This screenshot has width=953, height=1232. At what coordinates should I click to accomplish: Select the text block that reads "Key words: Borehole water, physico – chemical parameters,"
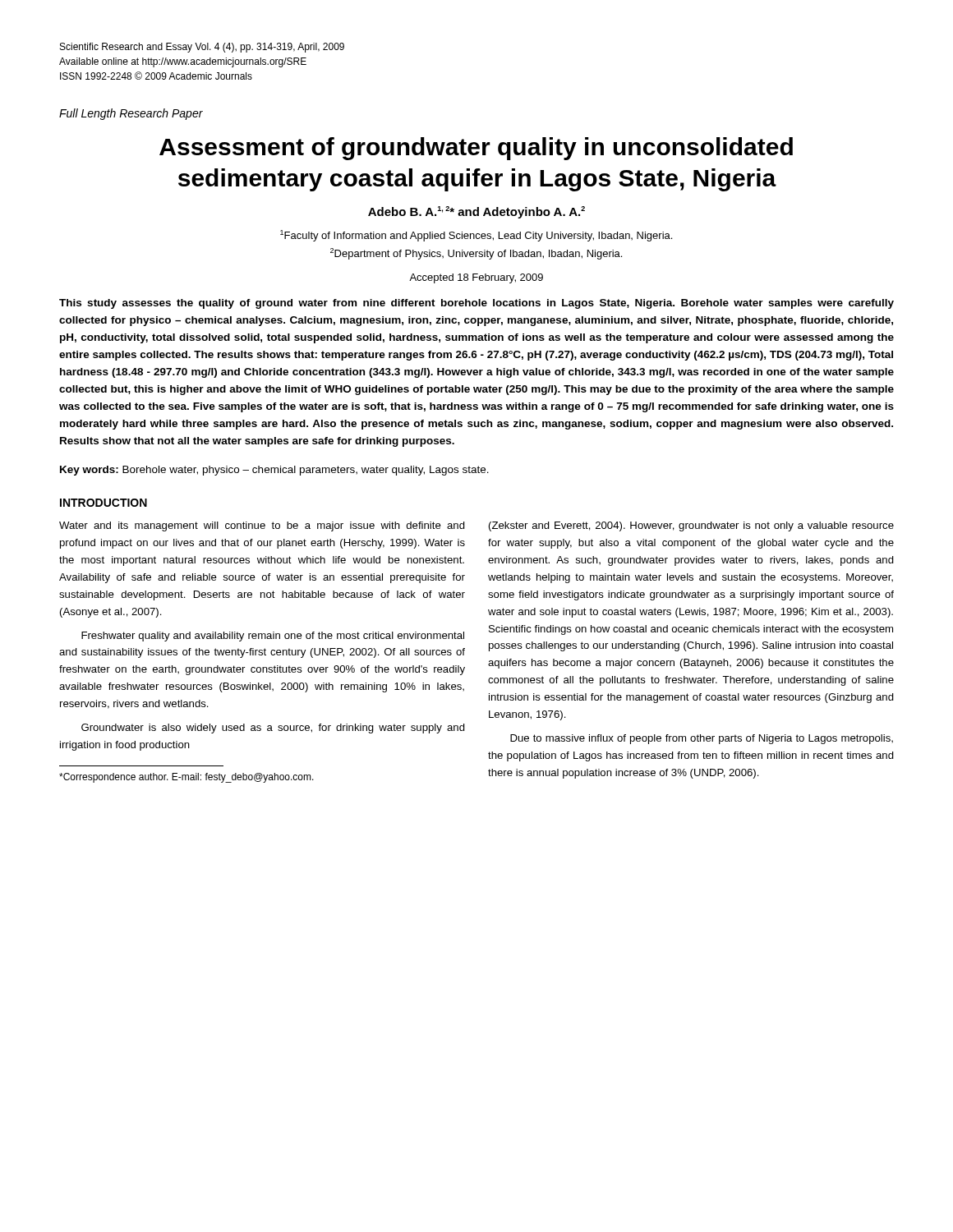274,469
